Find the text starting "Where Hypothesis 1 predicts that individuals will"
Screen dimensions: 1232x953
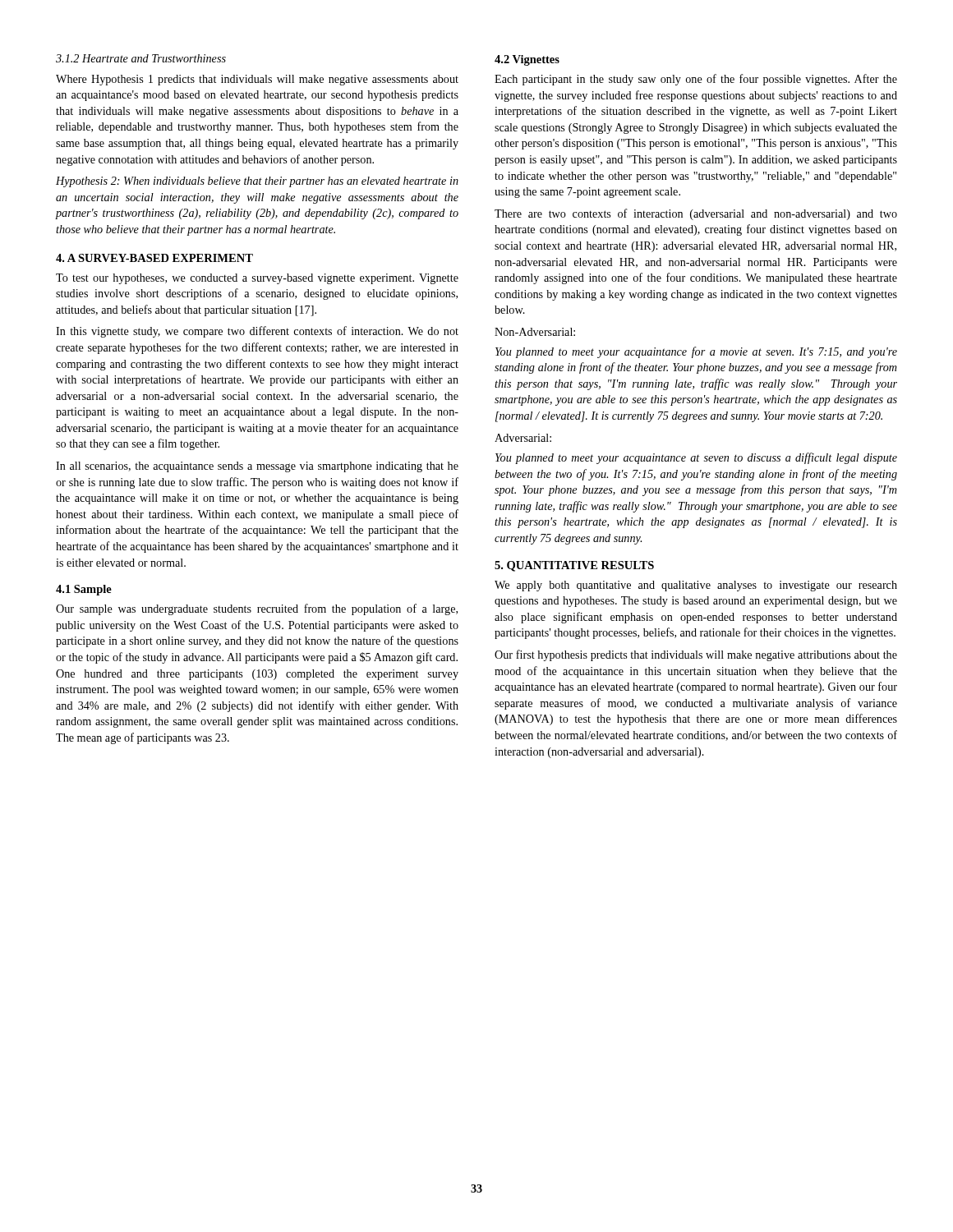click(257, 119)
